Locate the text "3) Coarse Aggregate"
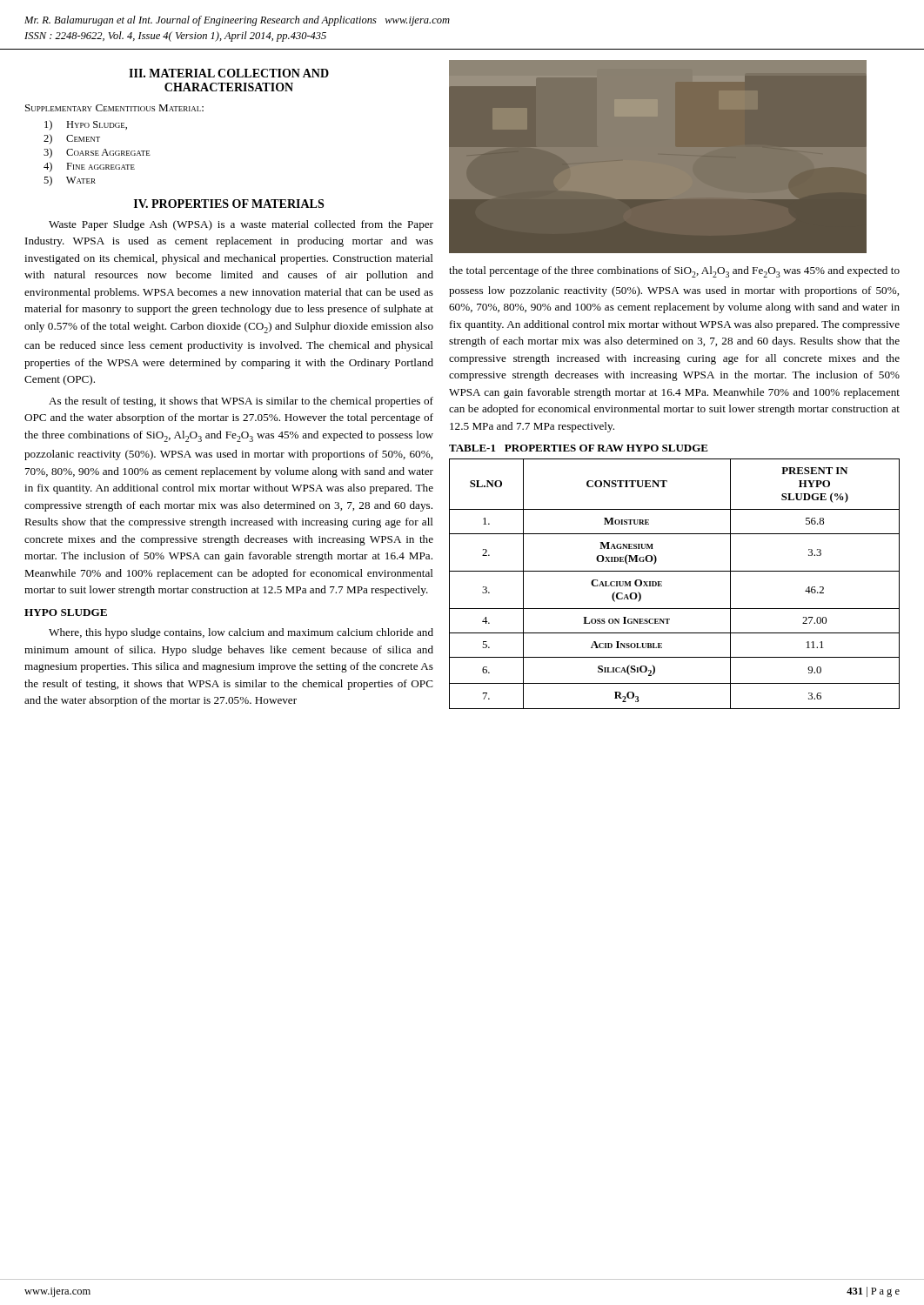Screen dimensions: 1305x924 pos(97,152)
